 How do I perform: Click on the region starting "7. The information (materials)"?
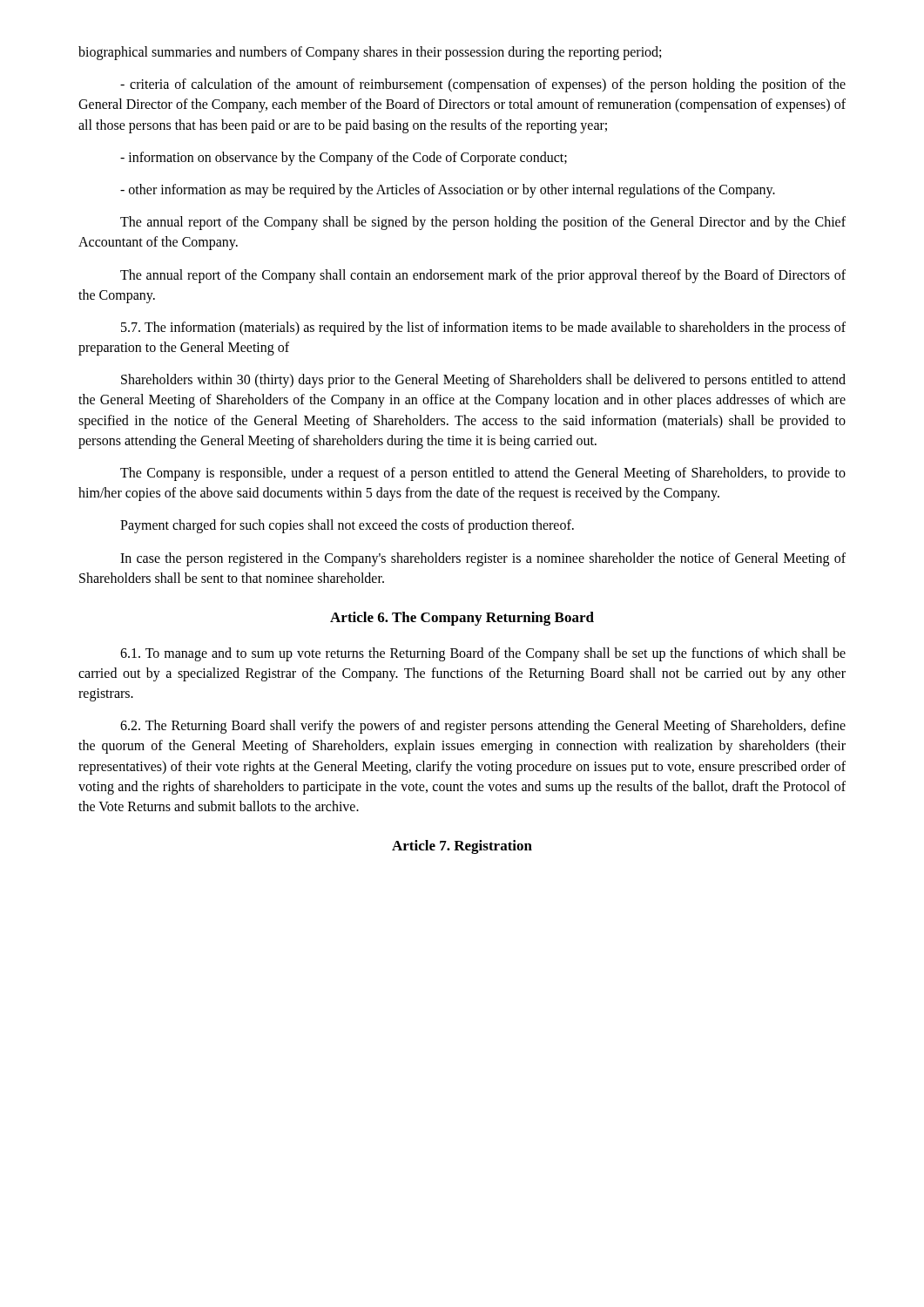click(462, 337)
